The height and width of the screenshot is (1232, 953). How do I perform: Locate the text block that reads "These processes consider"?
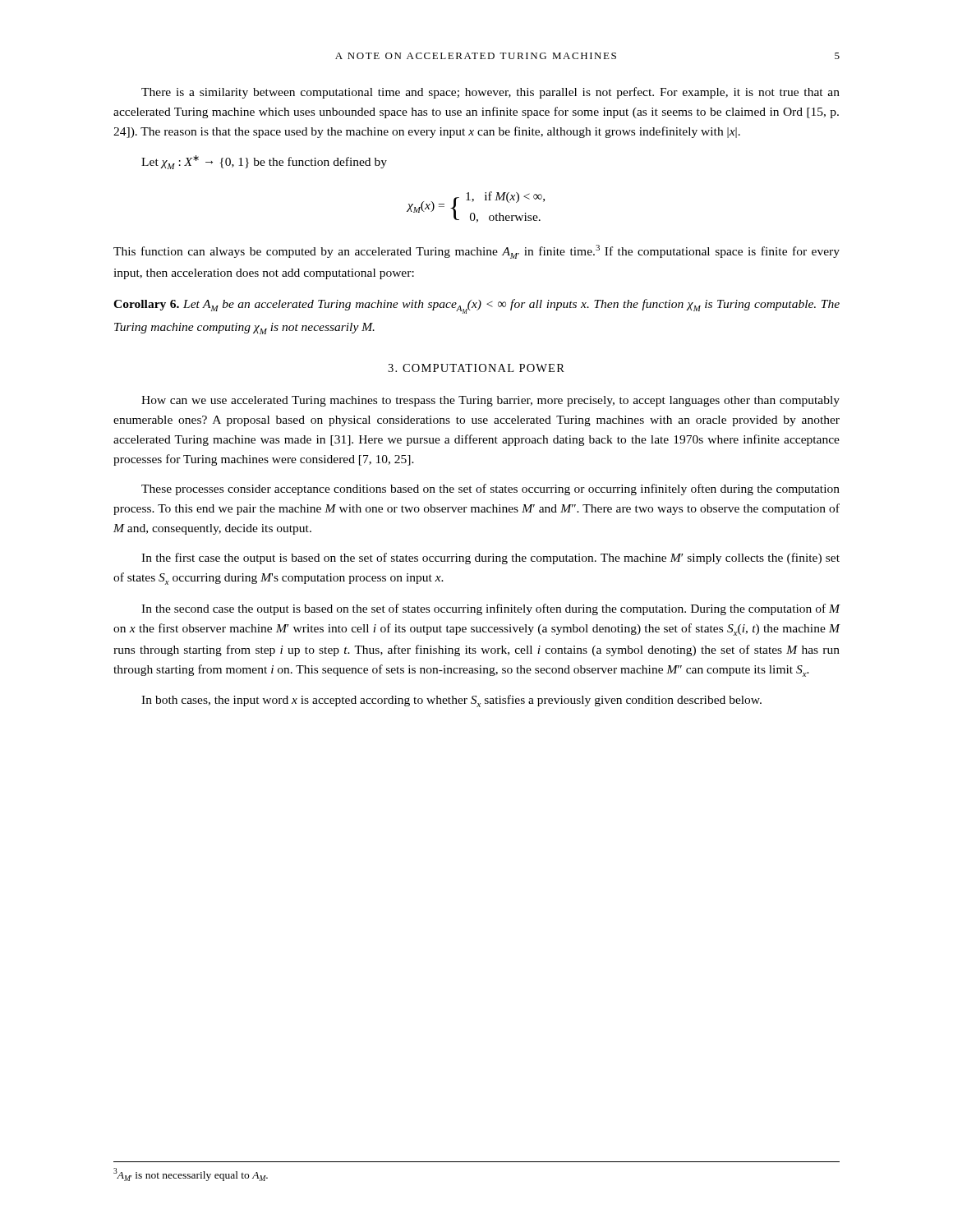[x=476, y=508]
